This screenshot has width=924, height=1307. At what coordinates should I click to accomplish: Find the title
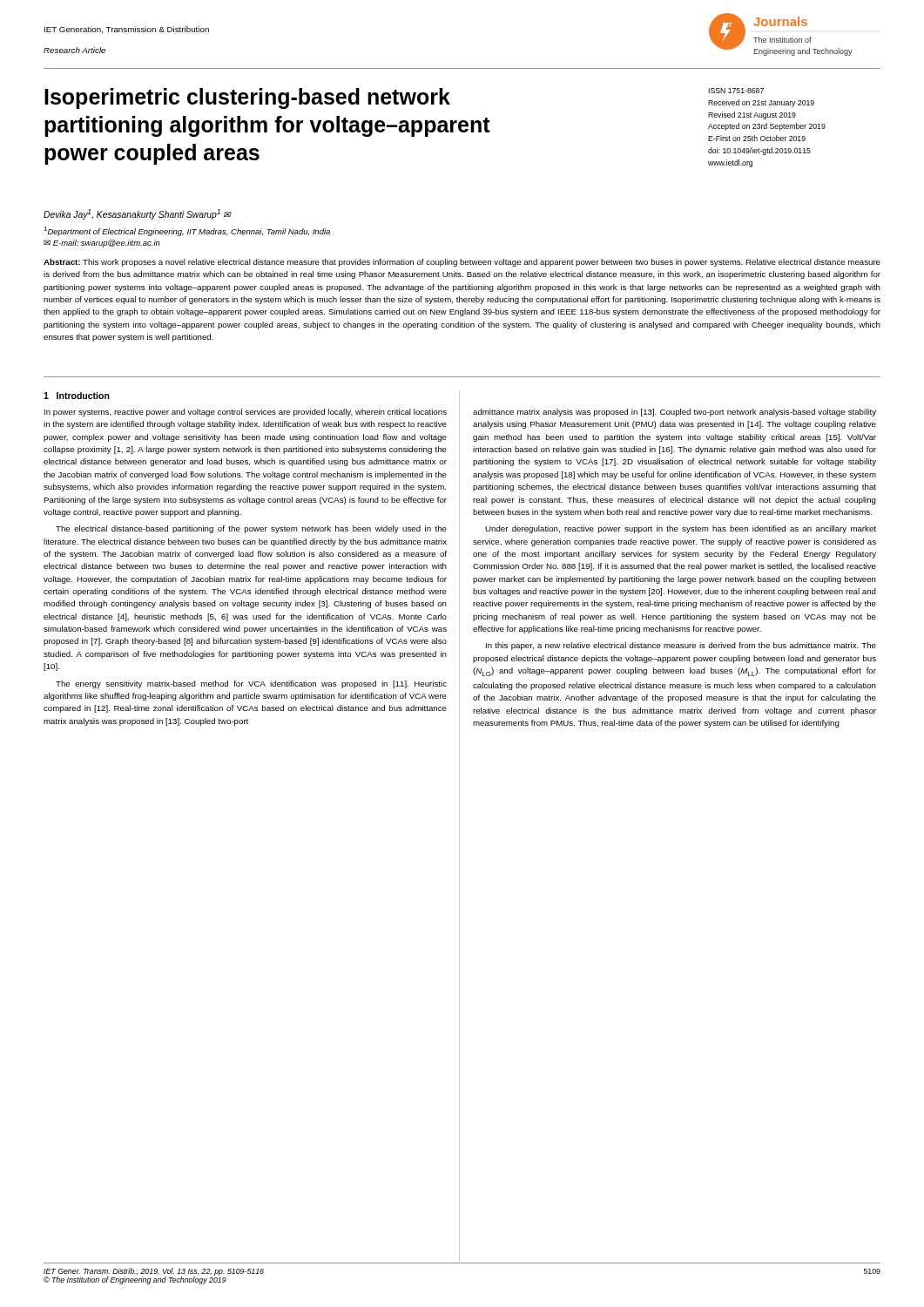tap(285, 125)
